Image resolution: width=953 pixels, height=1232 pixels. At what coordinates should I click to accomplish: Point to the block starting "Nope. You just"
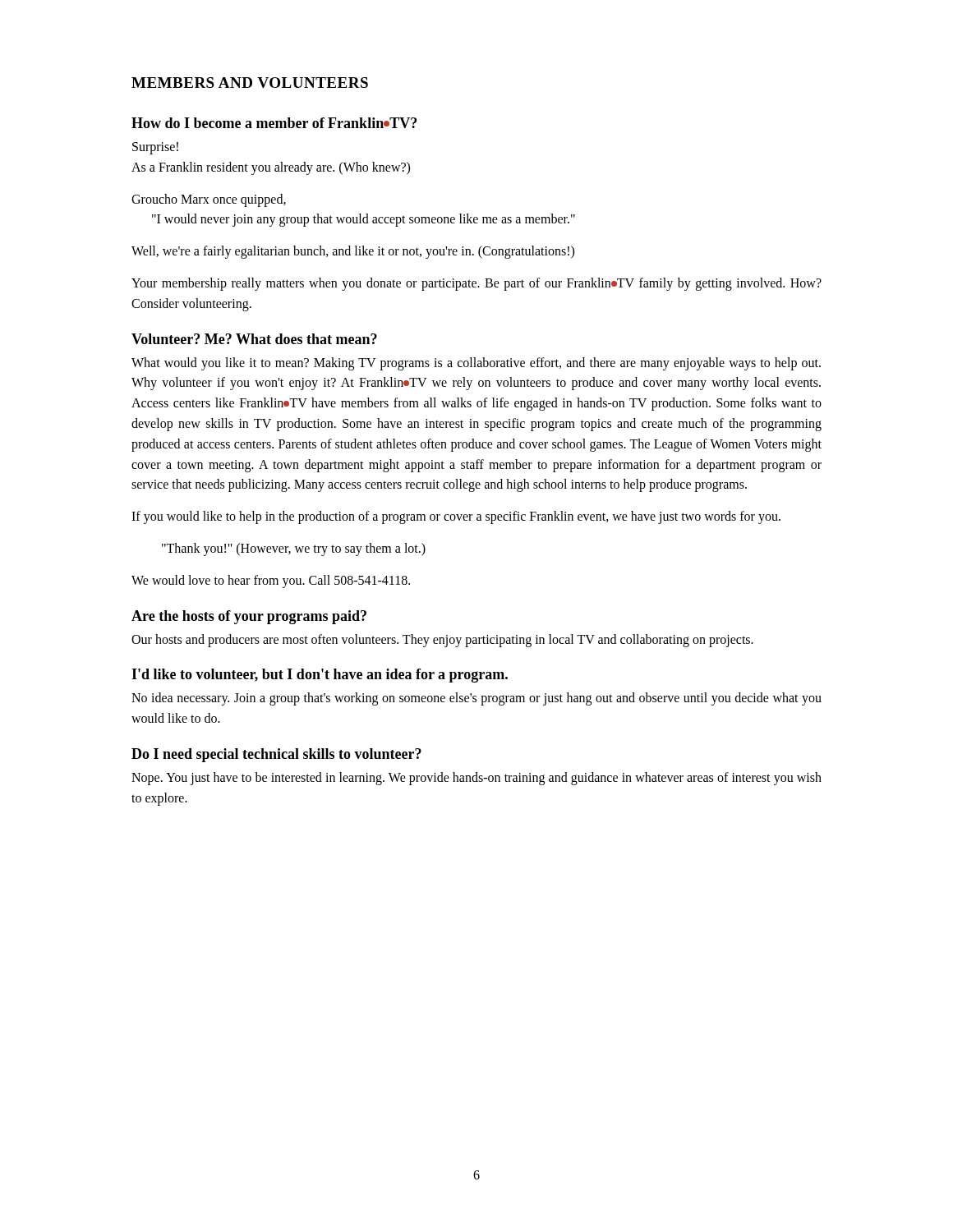(x=476, y=788)
